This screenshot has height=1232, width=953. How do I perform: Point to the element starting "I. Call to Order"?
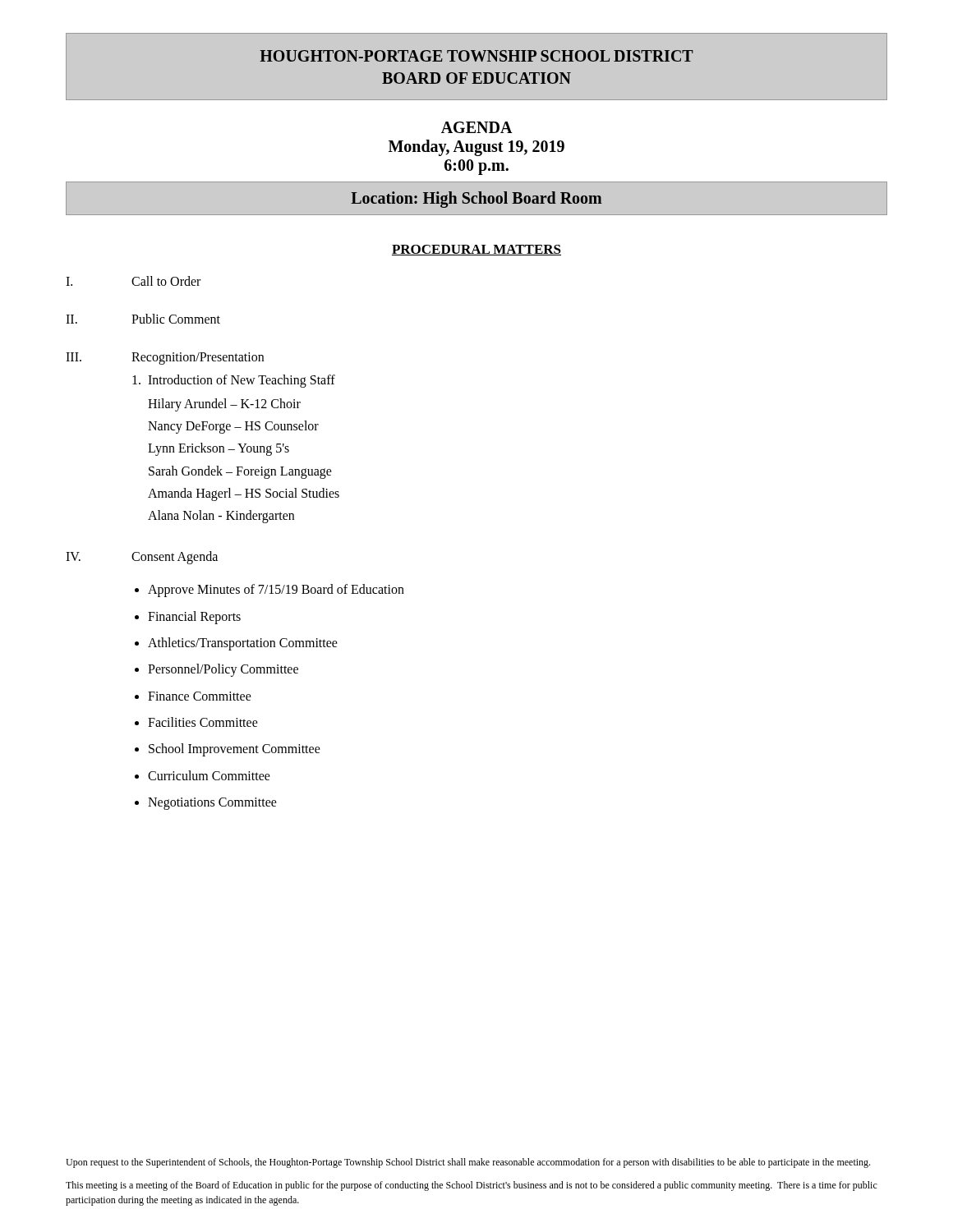point(133,281)
